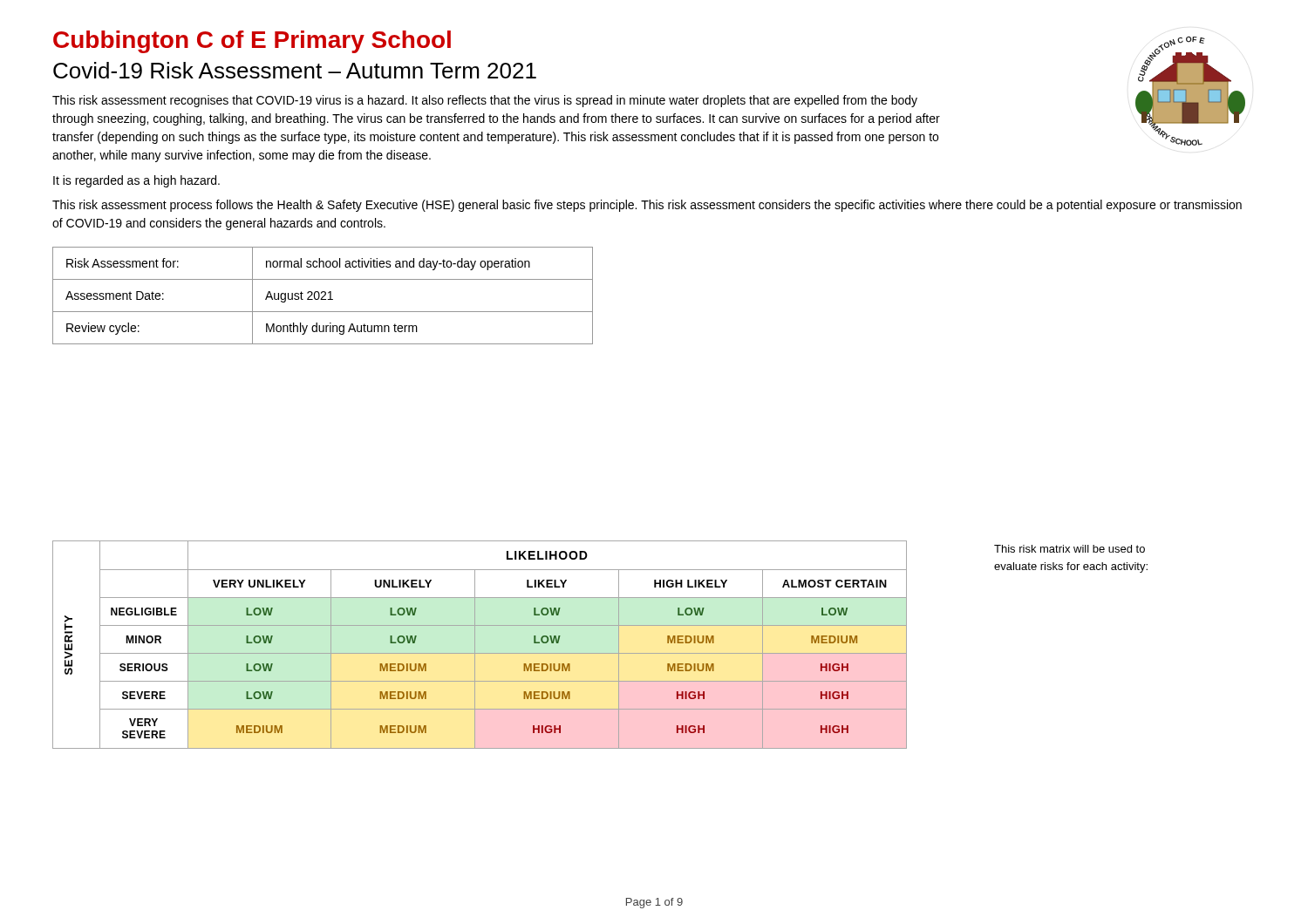Navigate to the block starting "This risk assessment process follows the"
Image resolution: width=1308 pixels, height=924 pixels.
(x=647, y=214)
